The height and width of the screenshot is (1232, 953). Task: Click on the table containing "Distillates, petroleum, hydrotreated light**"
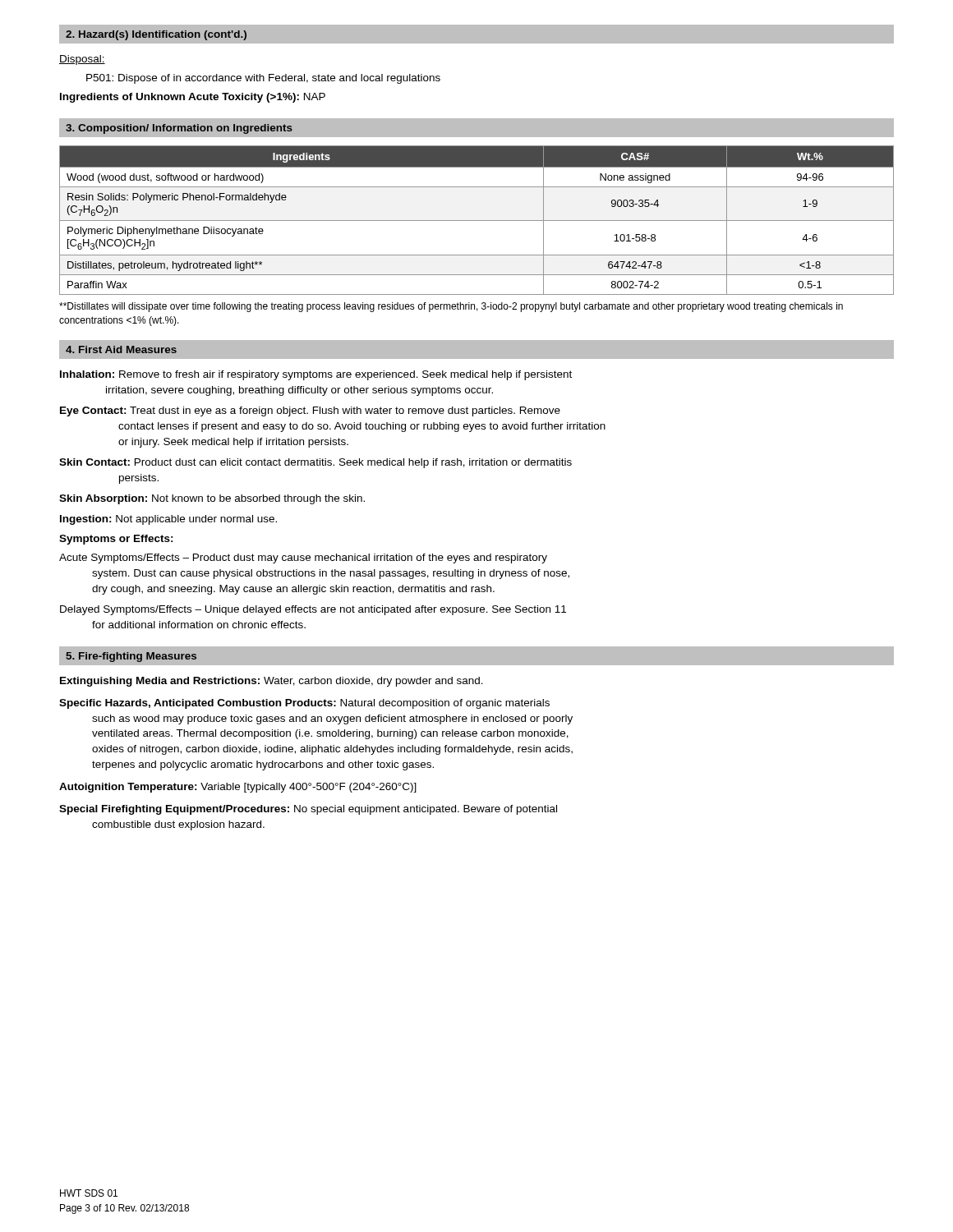[x=476, y=220]
